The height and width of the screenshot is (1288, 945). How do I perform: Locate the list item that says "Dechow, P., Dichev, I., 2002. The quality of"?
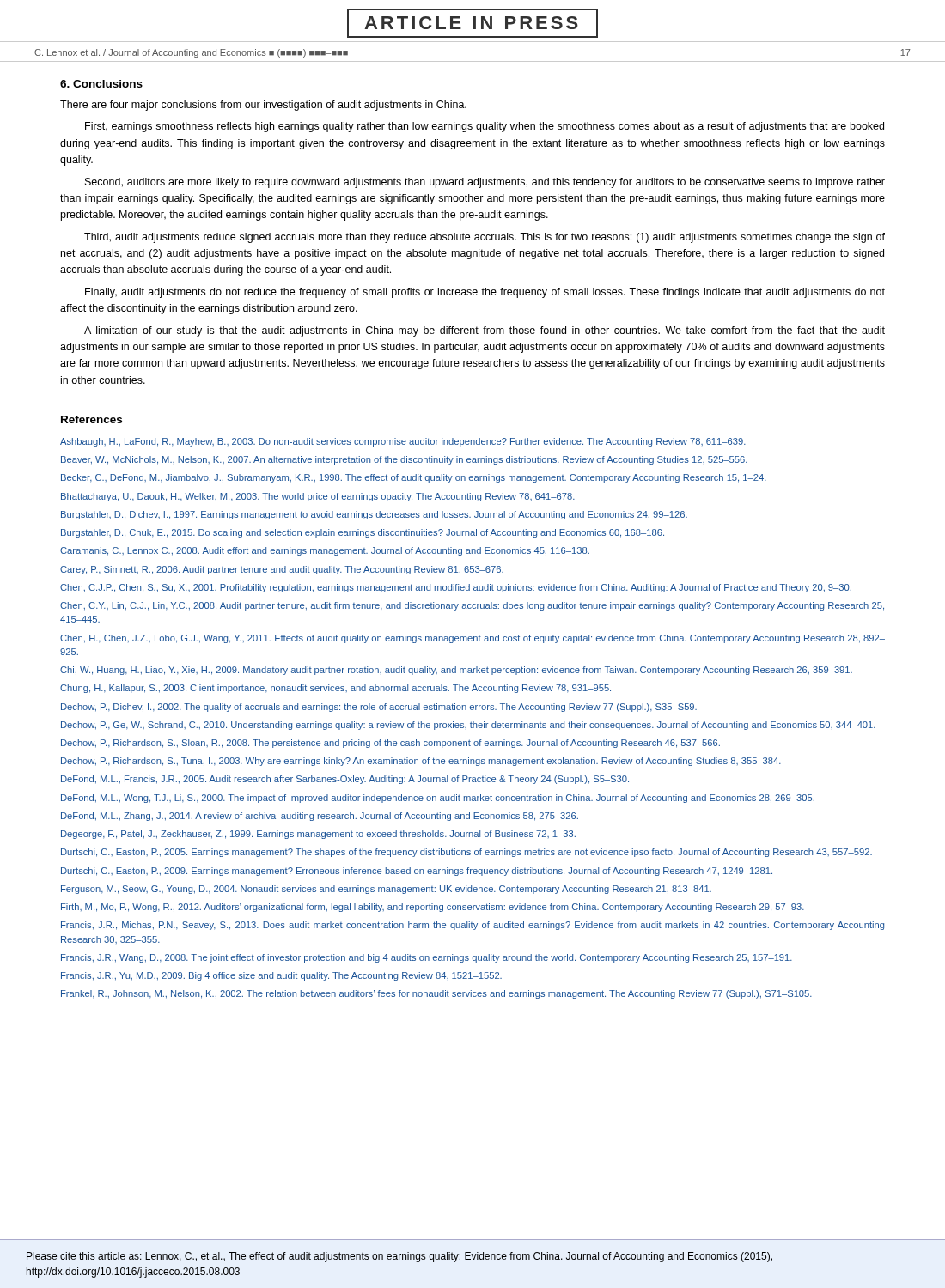click(x=379, y=706)
